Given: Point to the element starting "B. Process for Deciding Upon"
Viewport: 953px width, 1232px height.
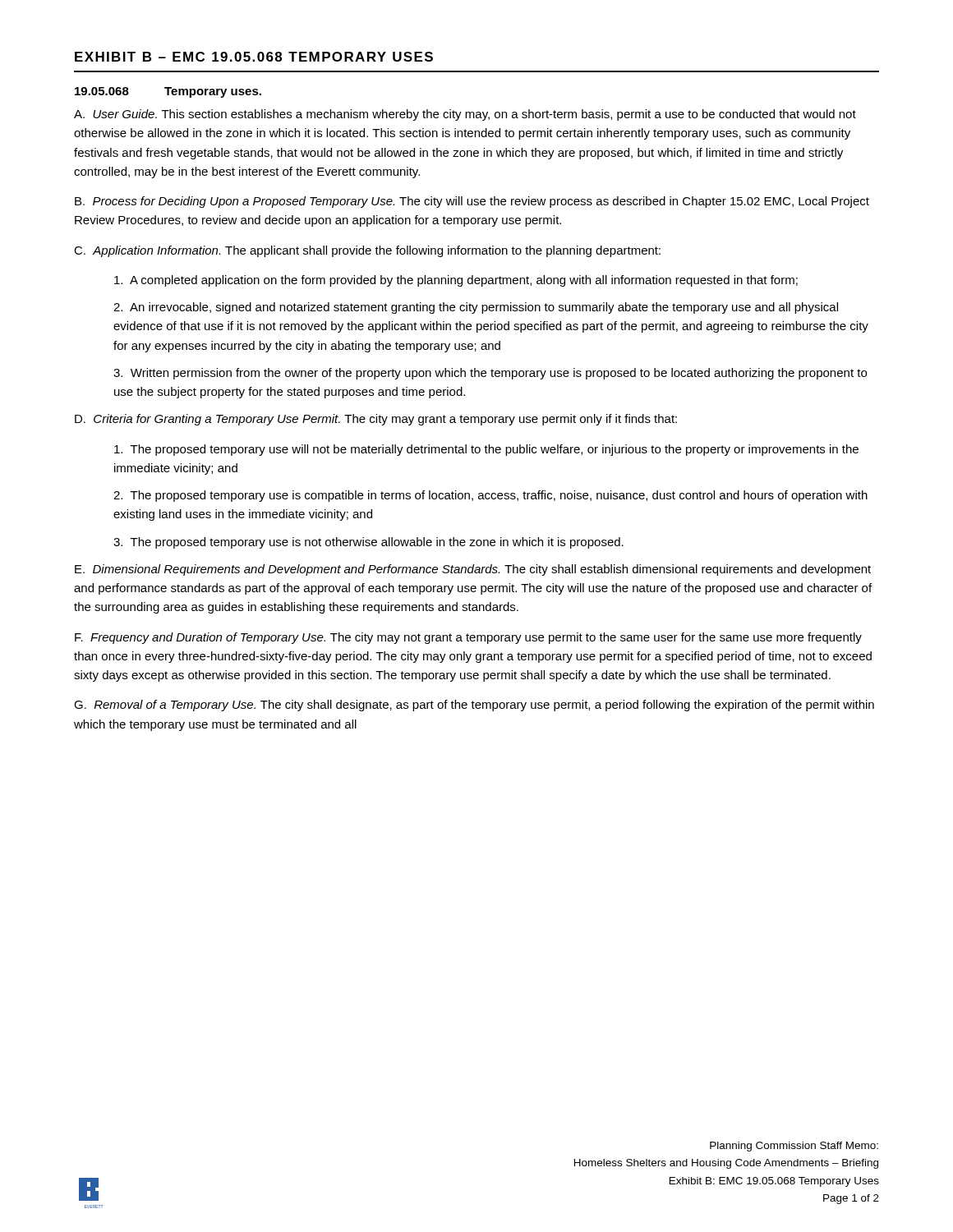Looking at the screenshot, I should point(472,210).
